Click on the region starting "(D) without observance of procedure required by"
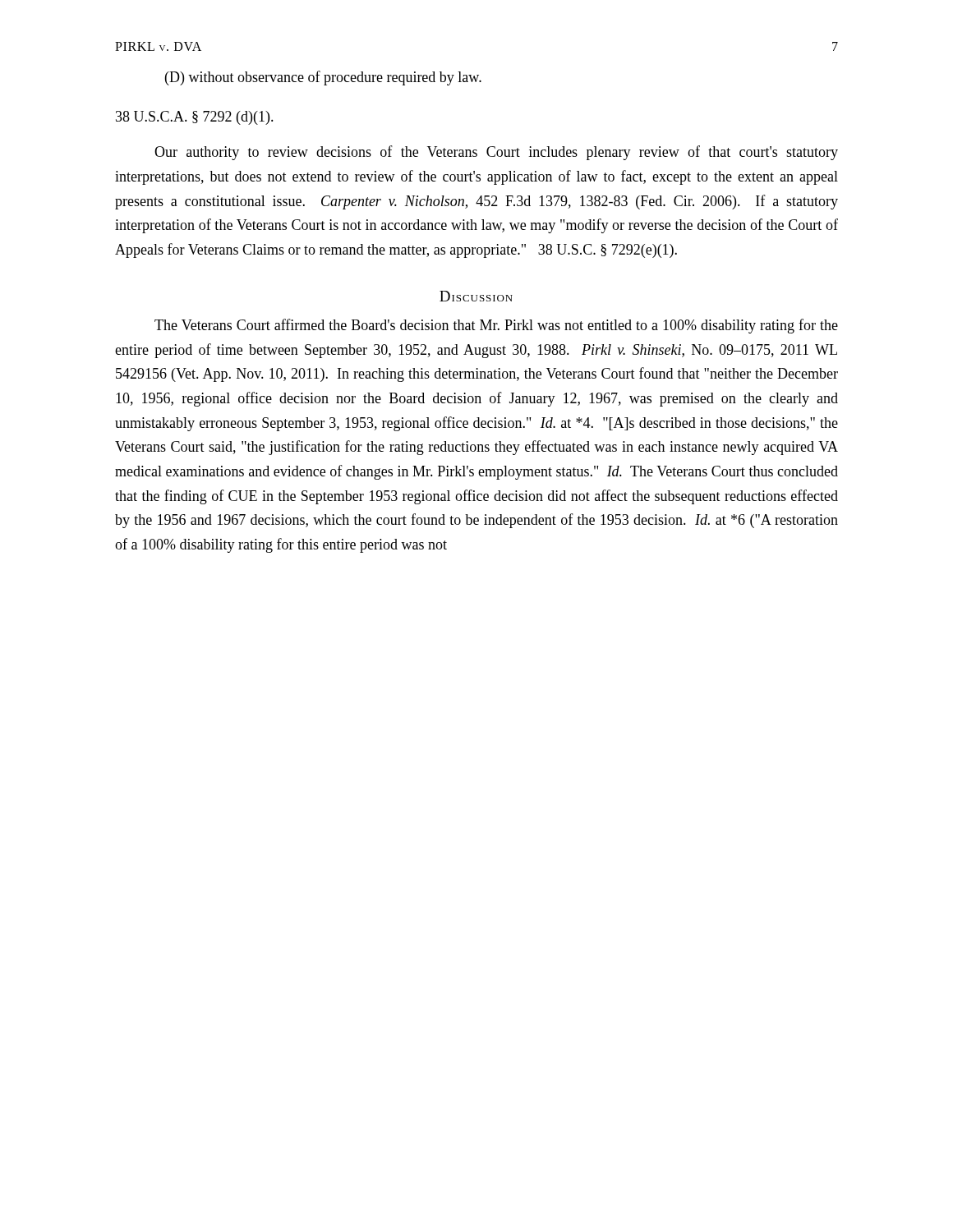The height and width of the screenshot is (1232, 953). click(x=323, y=77)
